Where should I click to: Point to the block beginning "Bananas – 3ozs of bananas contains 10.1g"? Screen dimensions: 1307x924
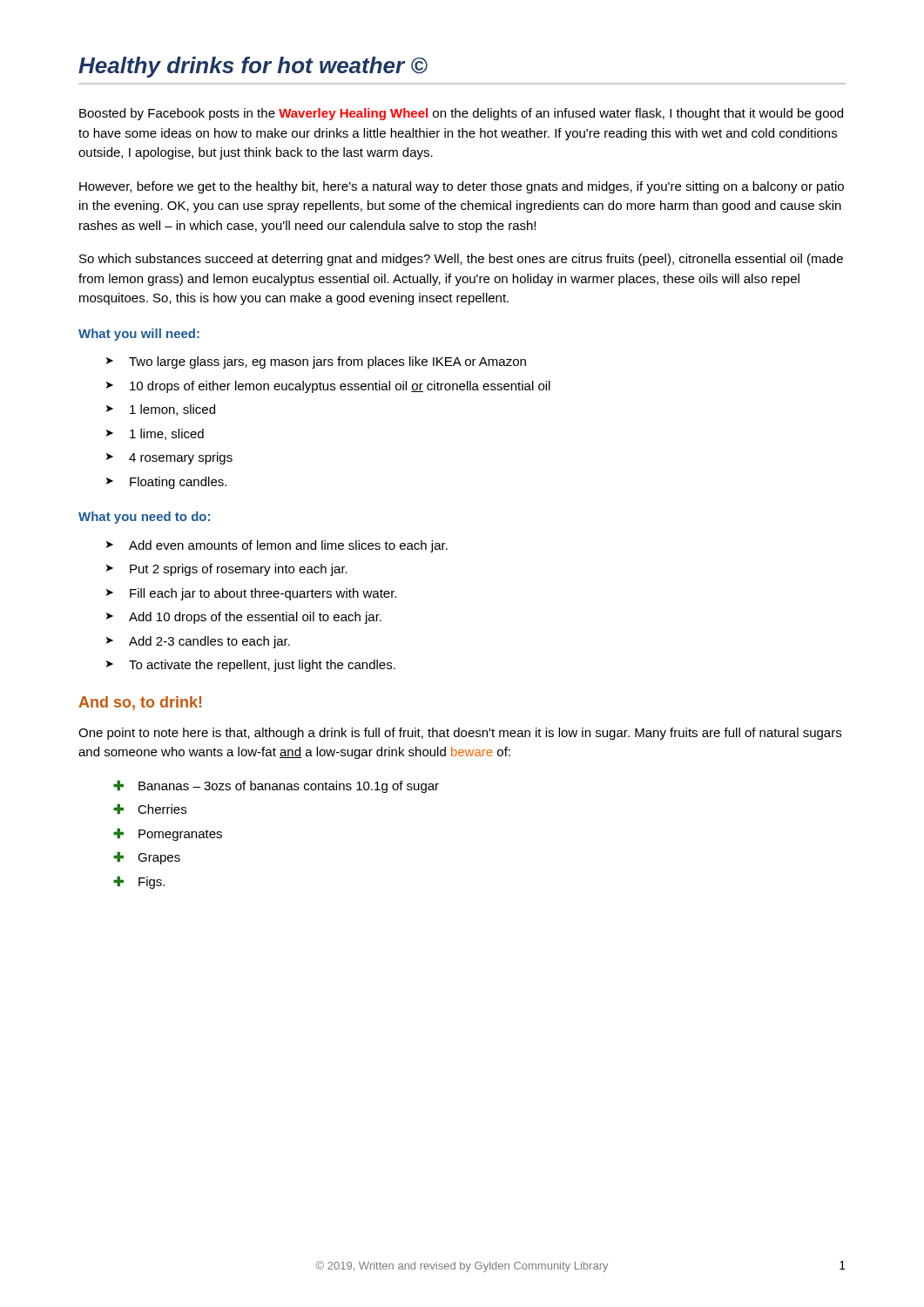pyautogui.click(x=276, y=787)
